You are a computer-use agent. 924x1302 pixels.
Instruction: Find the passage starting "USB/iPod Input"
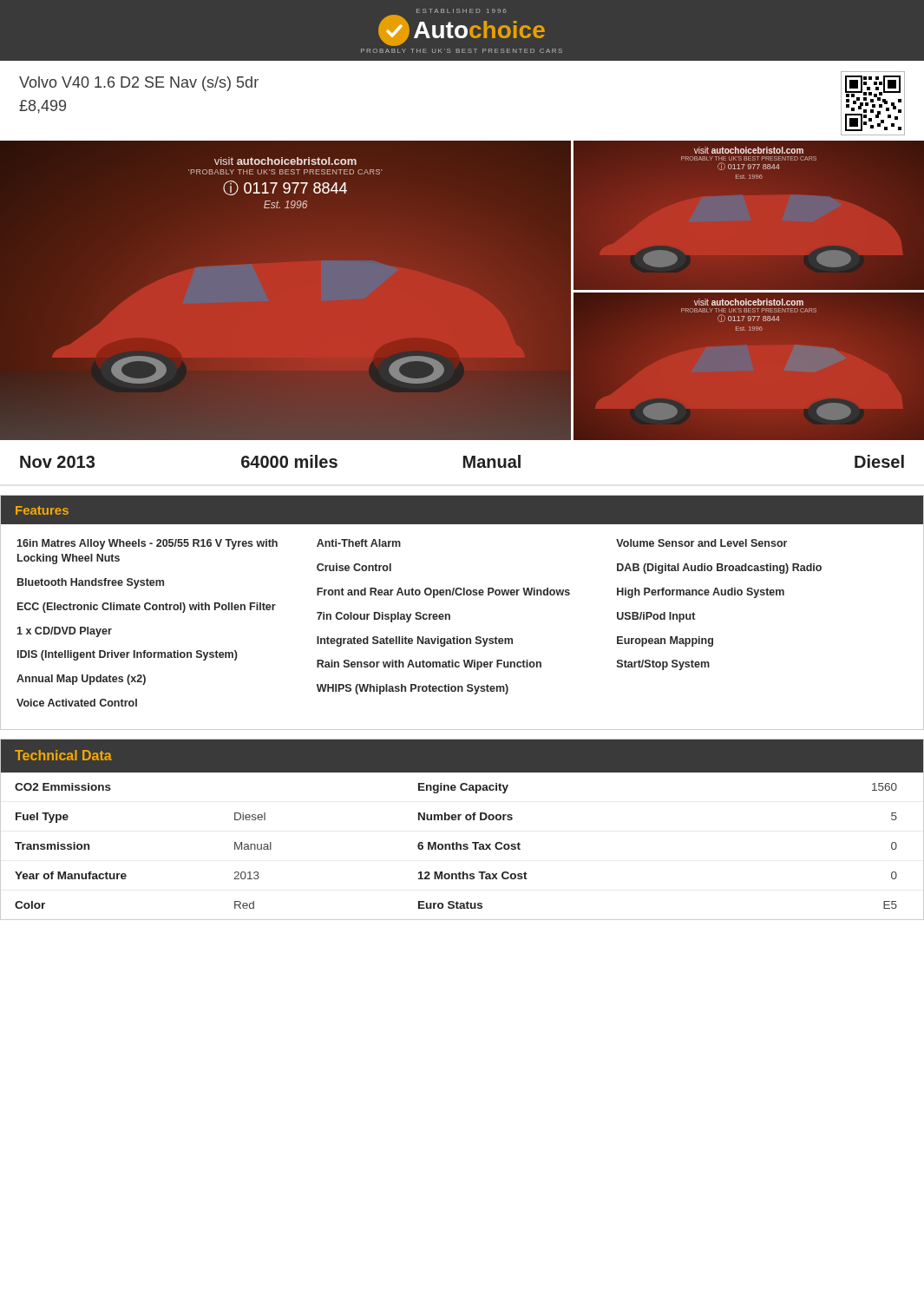coord(656,616)
